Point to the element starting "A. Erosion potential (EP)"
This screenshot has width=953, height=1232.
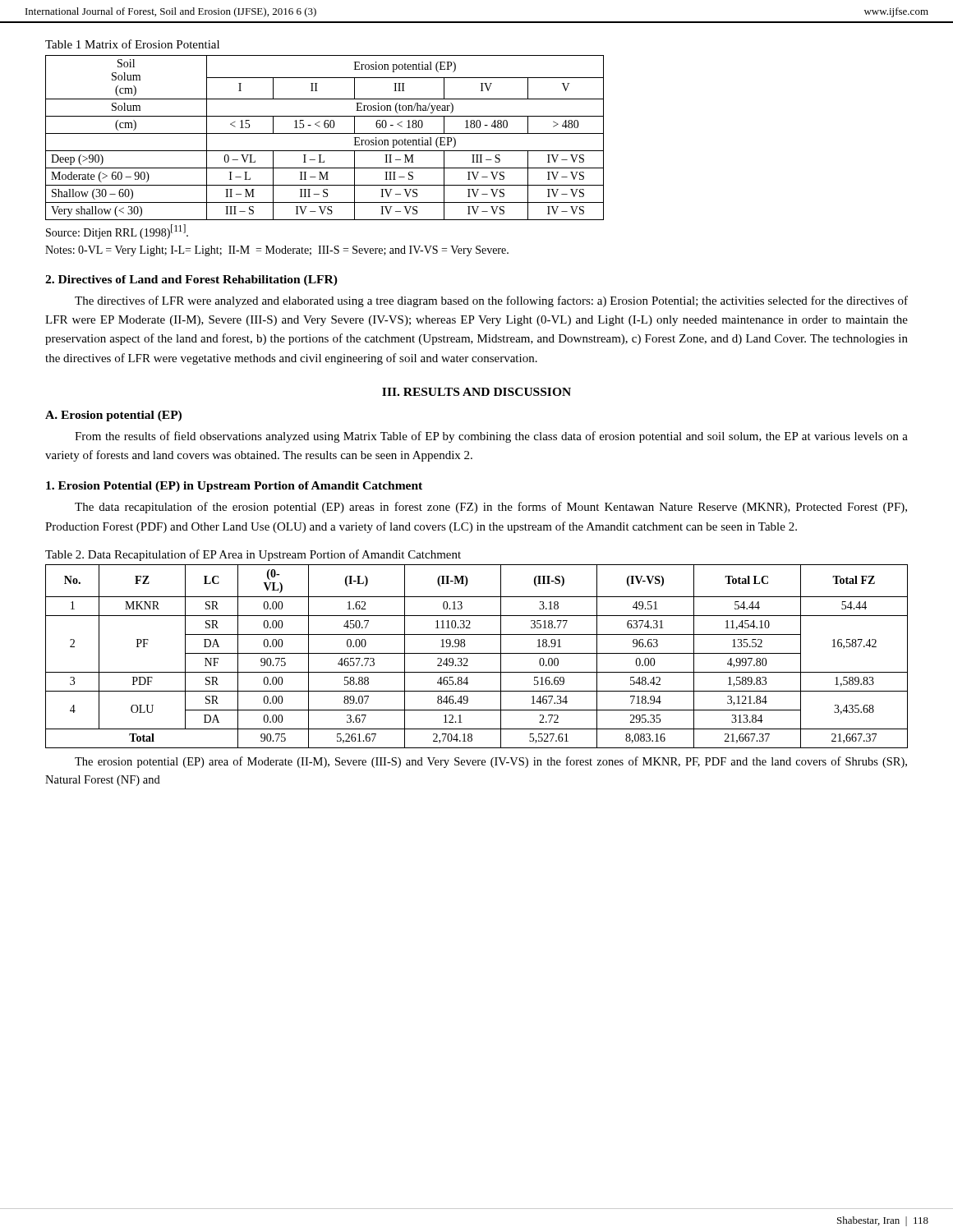coord(114,414)
